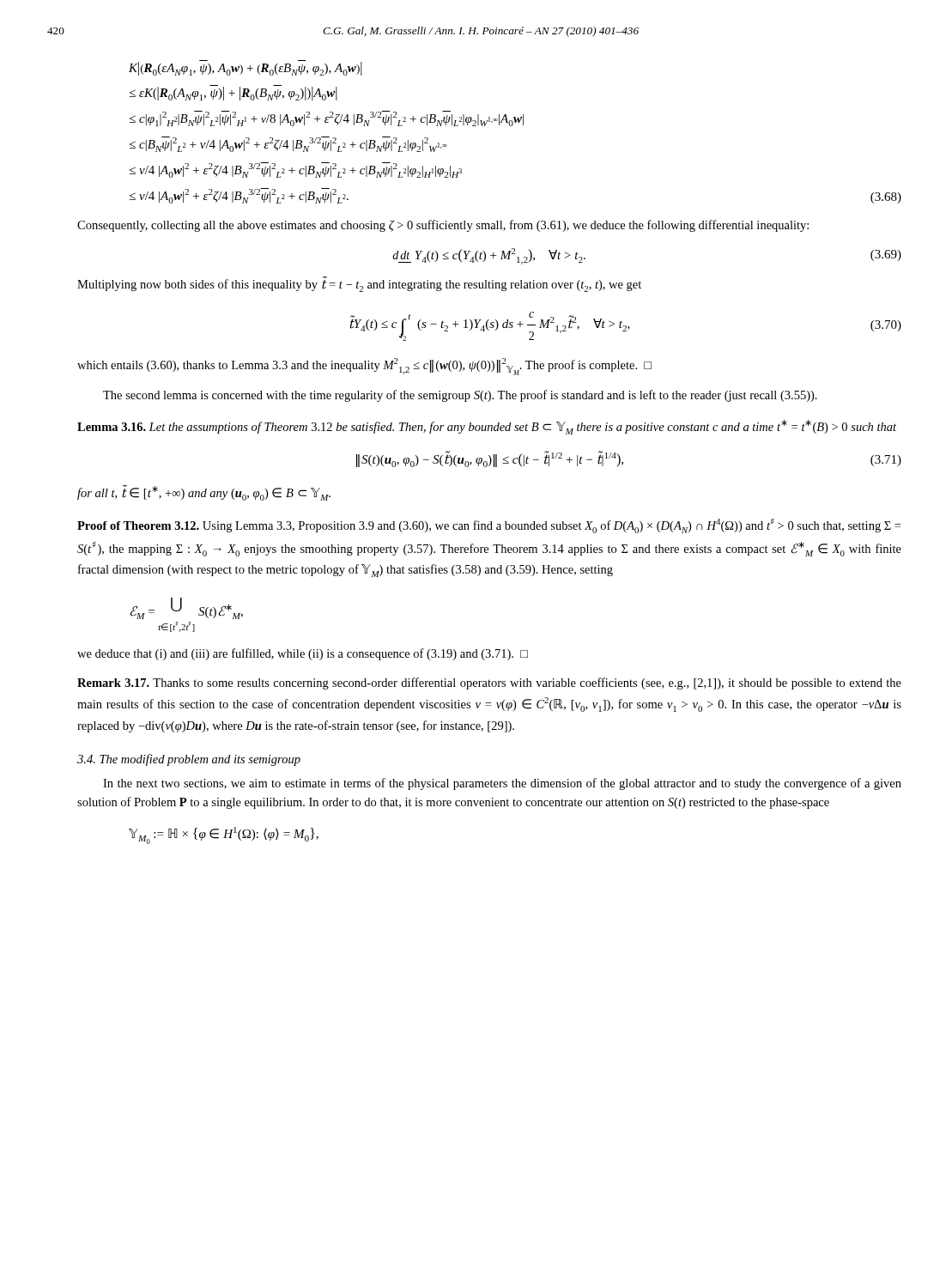Click the passage that begins "Multiplying now both sides of this inequality"

[359, 285]
